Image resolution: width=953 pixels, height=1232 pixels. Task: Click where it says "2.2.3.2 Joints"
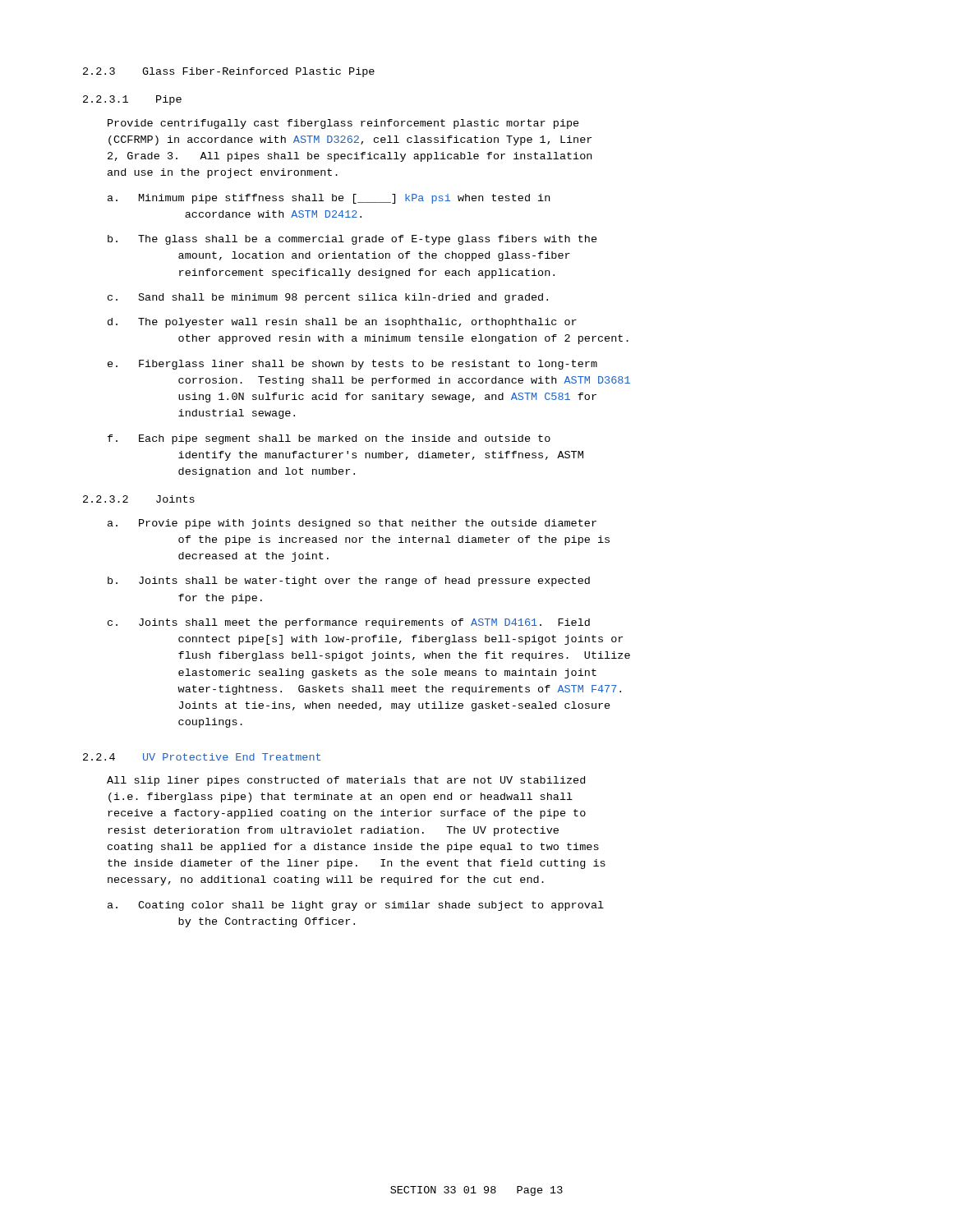(139, 500)
